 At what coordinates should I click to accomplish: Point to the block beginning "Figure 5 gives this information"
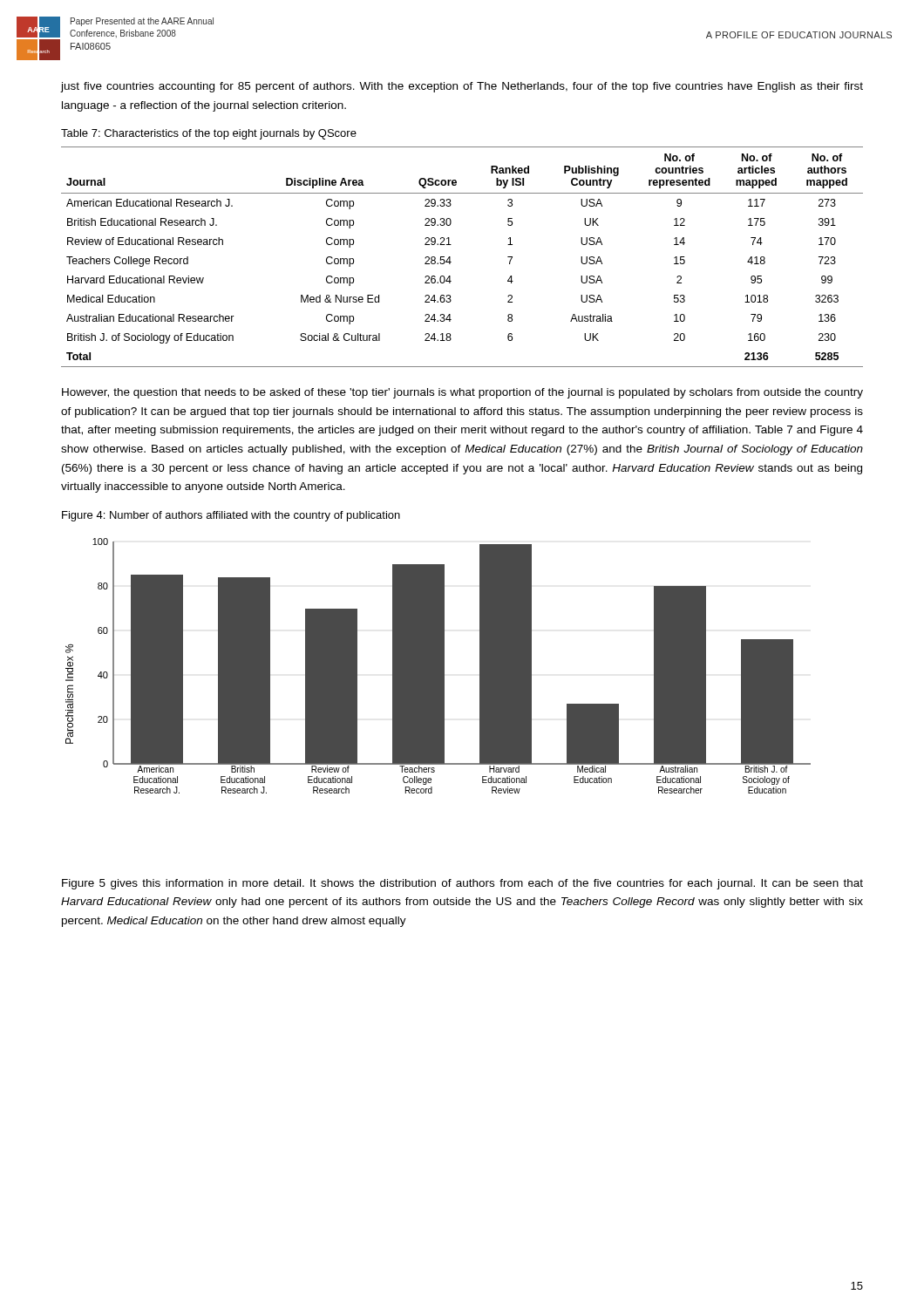[462, 901]
